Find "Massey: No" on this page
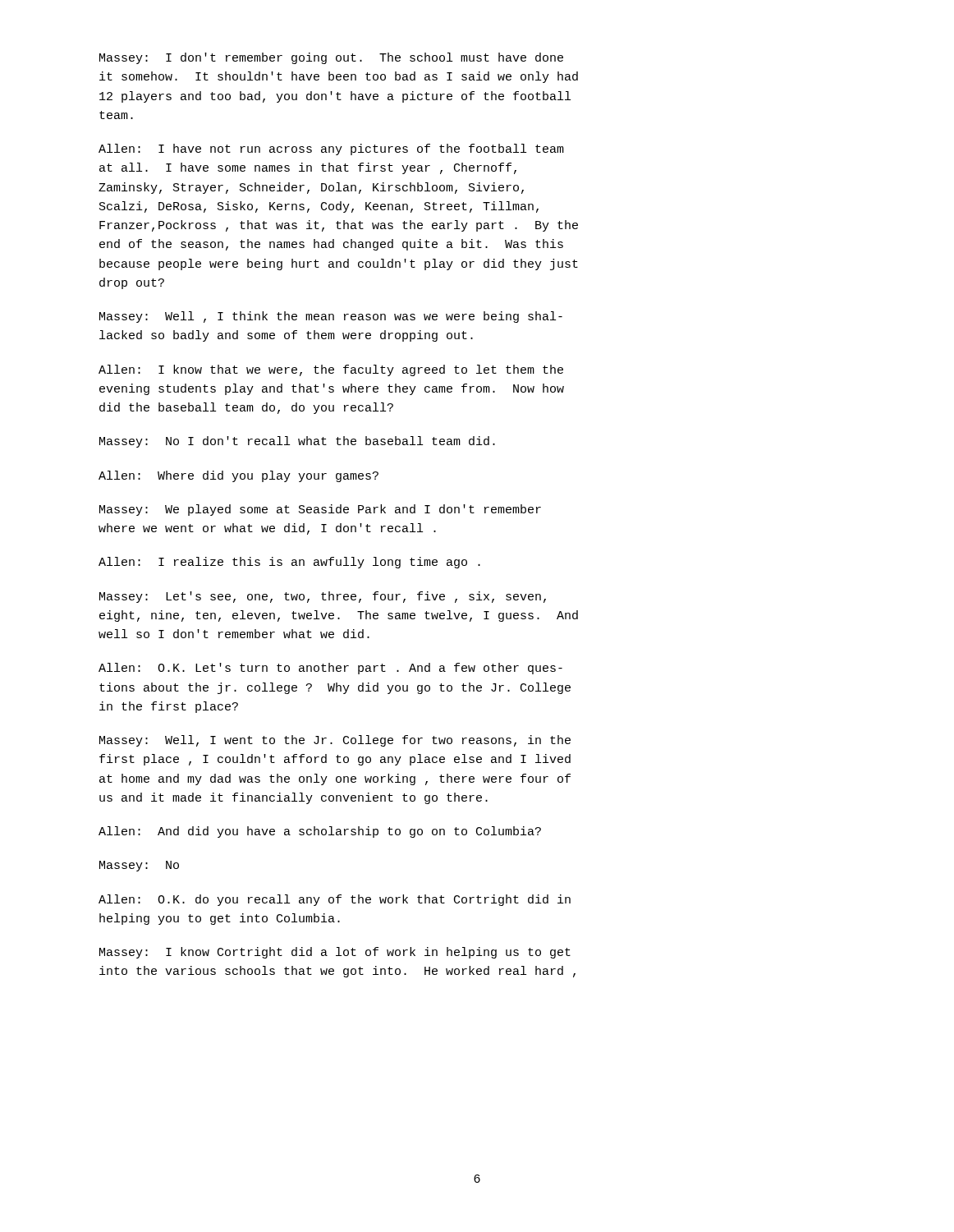The image size is (954, 1232). click(139, 866)
